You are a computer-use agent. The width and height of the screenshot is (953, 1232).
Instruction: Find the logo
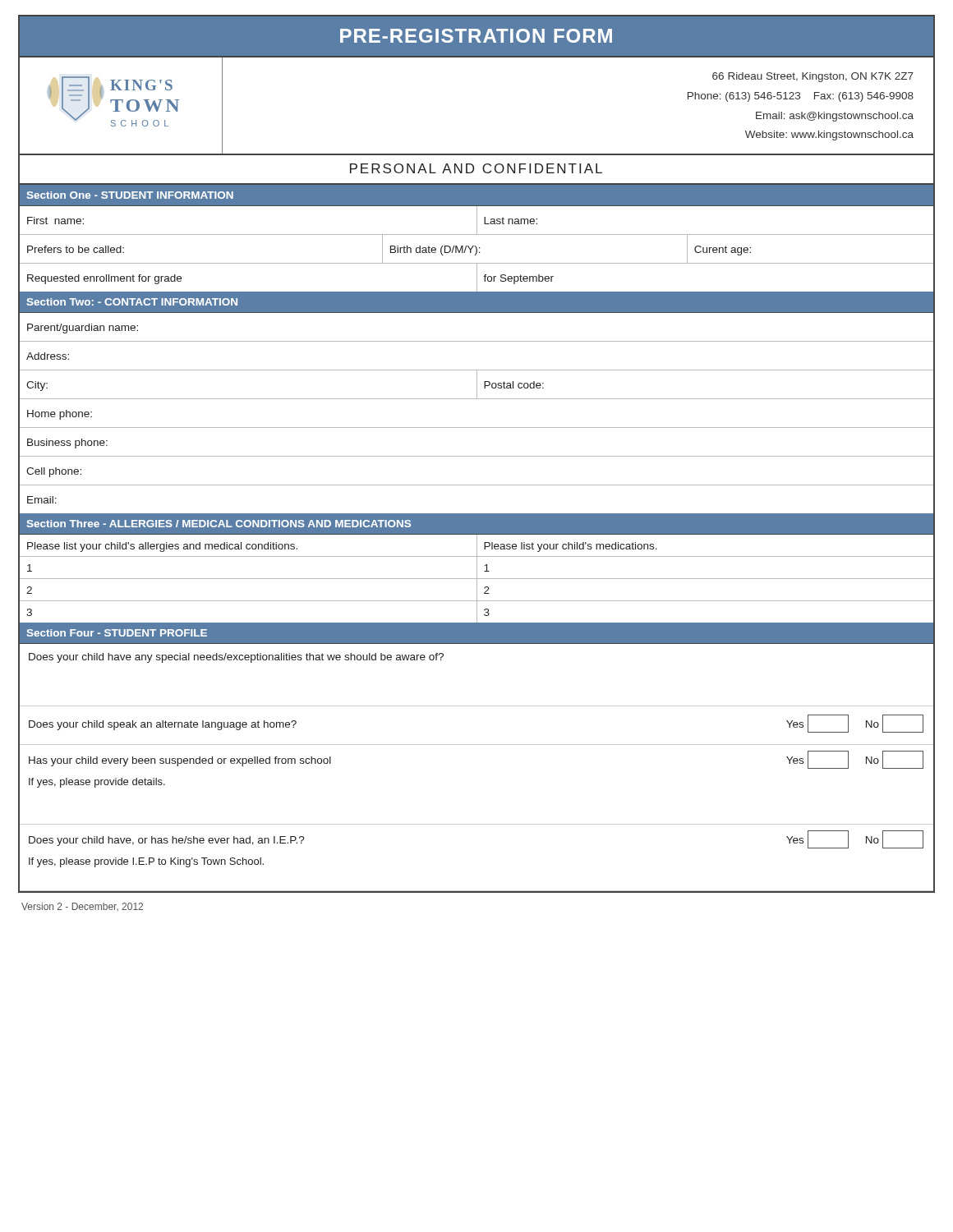pyautogui.click(x=121, y=106)
